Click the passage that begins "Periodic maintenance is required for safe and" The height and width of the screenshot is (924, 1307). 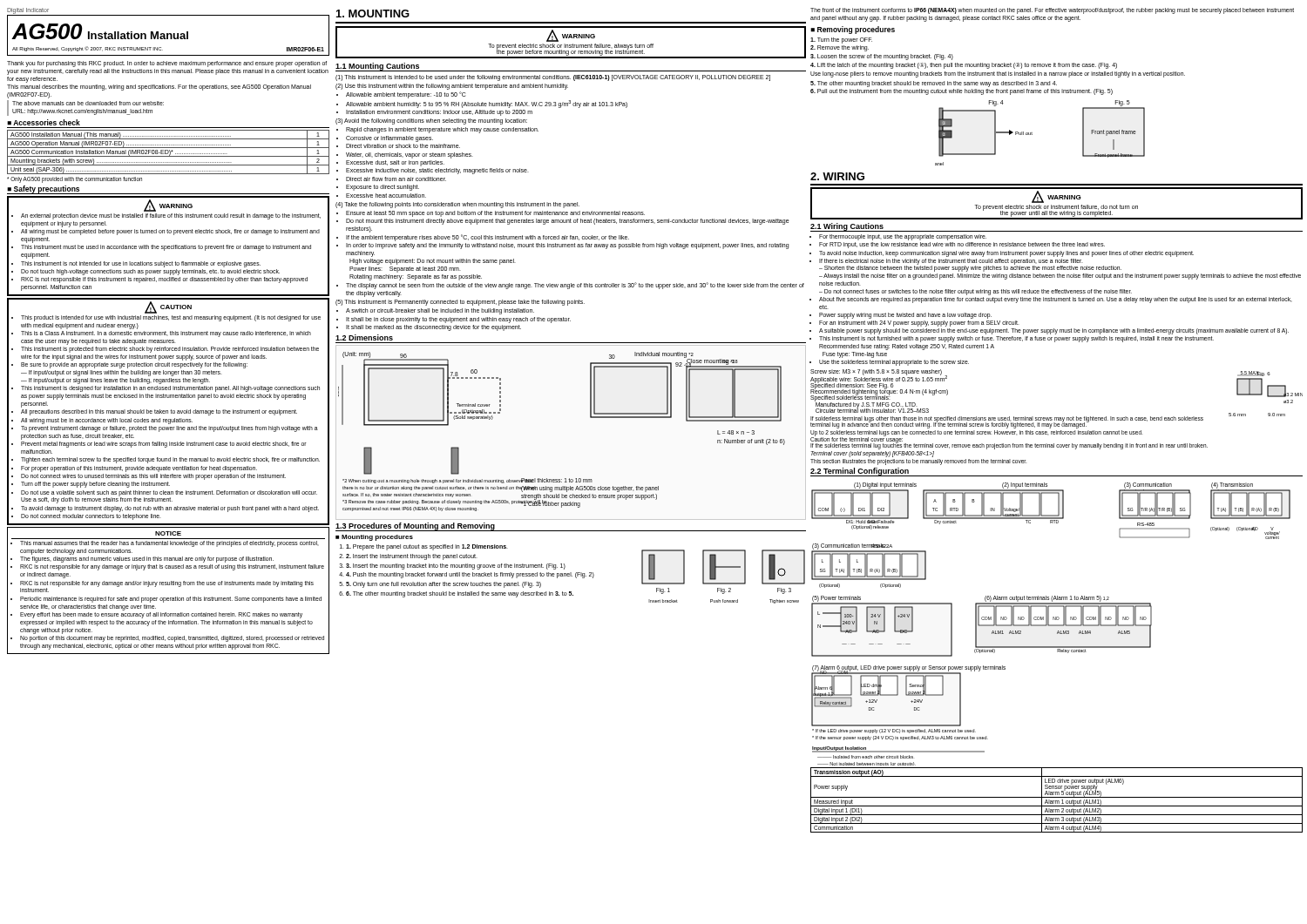point(171,602)
